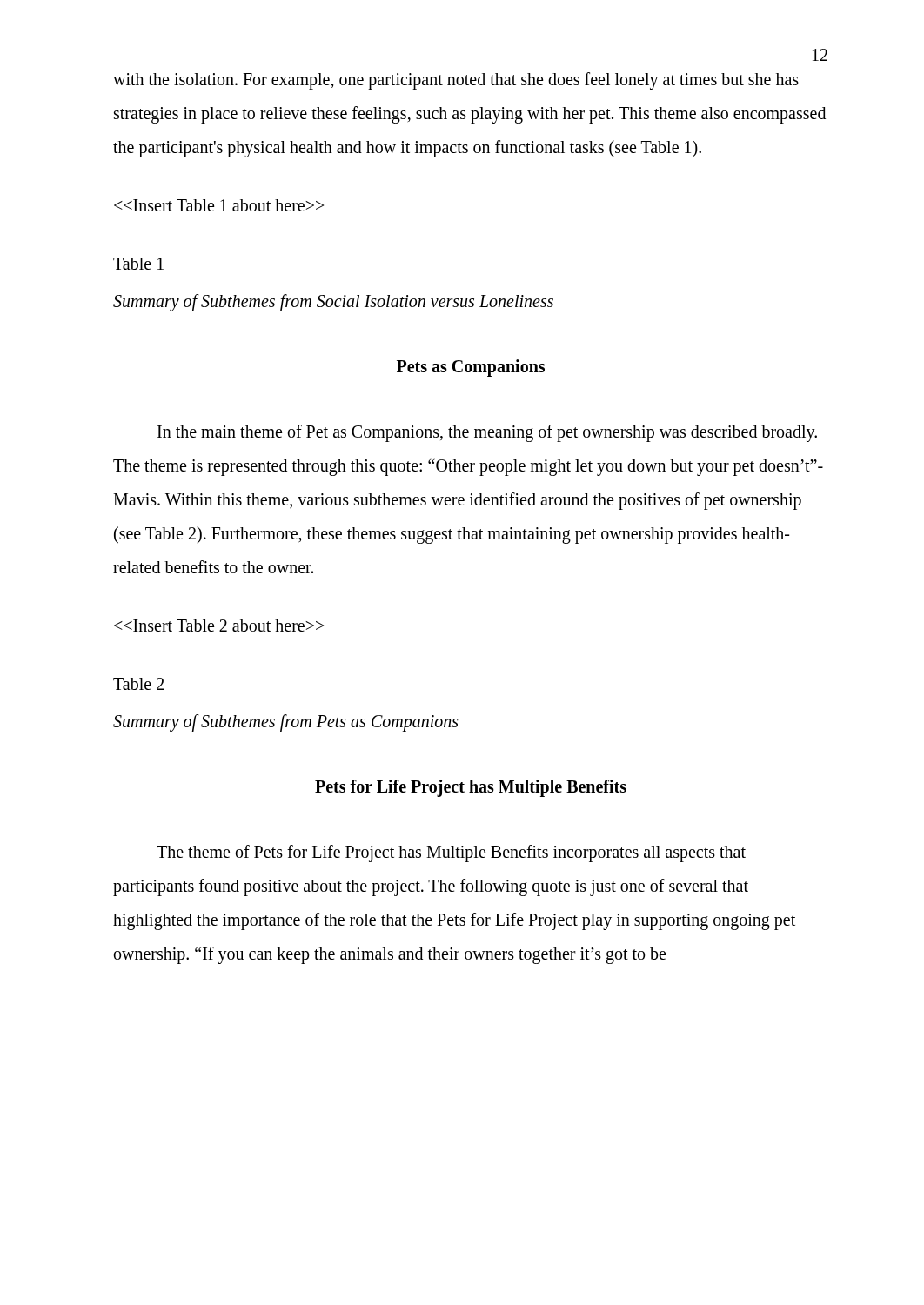Locate the text "Table 2"
The image size is (924, 1305).
pyautogui.click(x=139, y=684)
